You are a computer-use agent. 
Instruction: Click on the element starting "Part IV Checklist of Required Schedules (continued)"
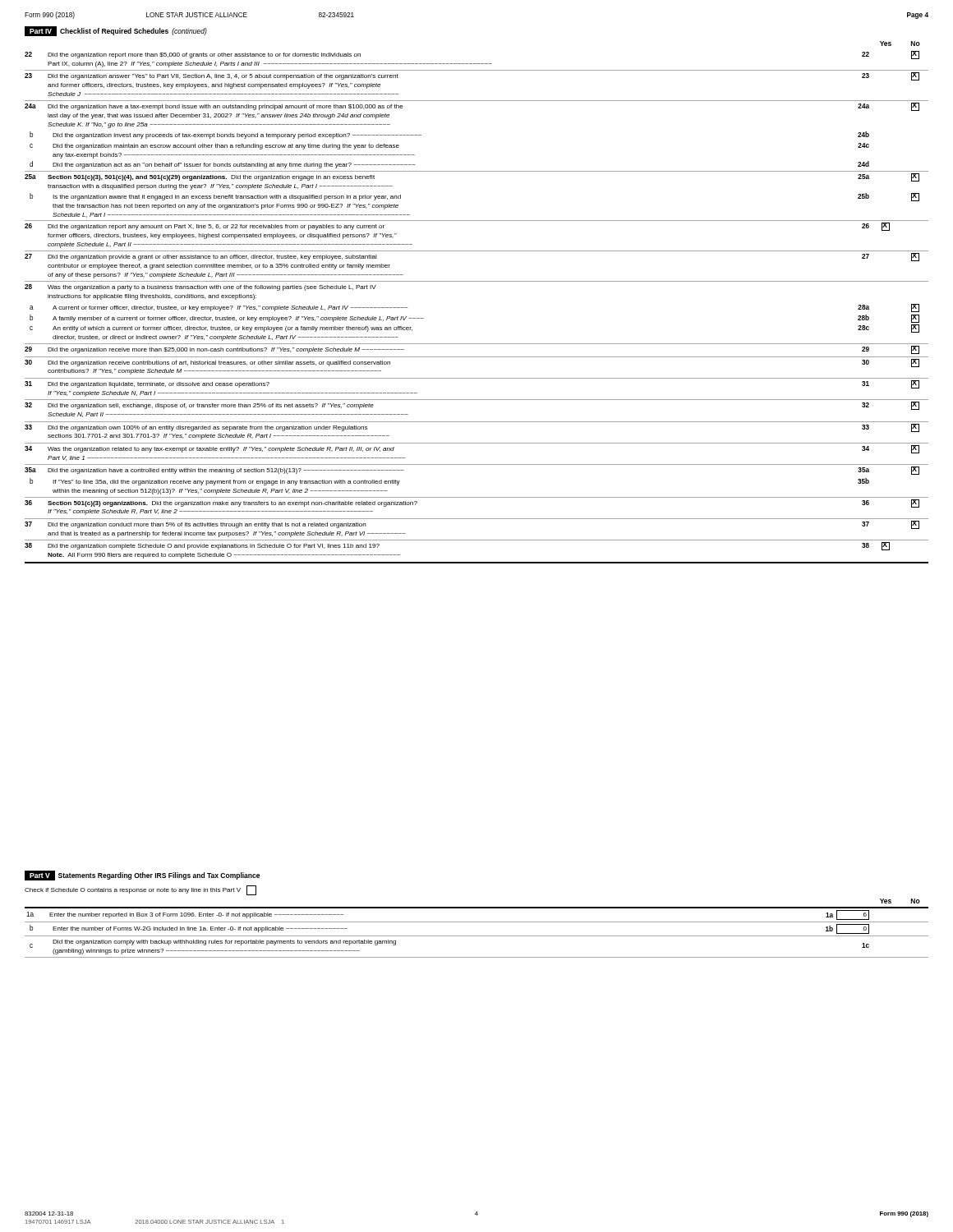pos(116,31)
